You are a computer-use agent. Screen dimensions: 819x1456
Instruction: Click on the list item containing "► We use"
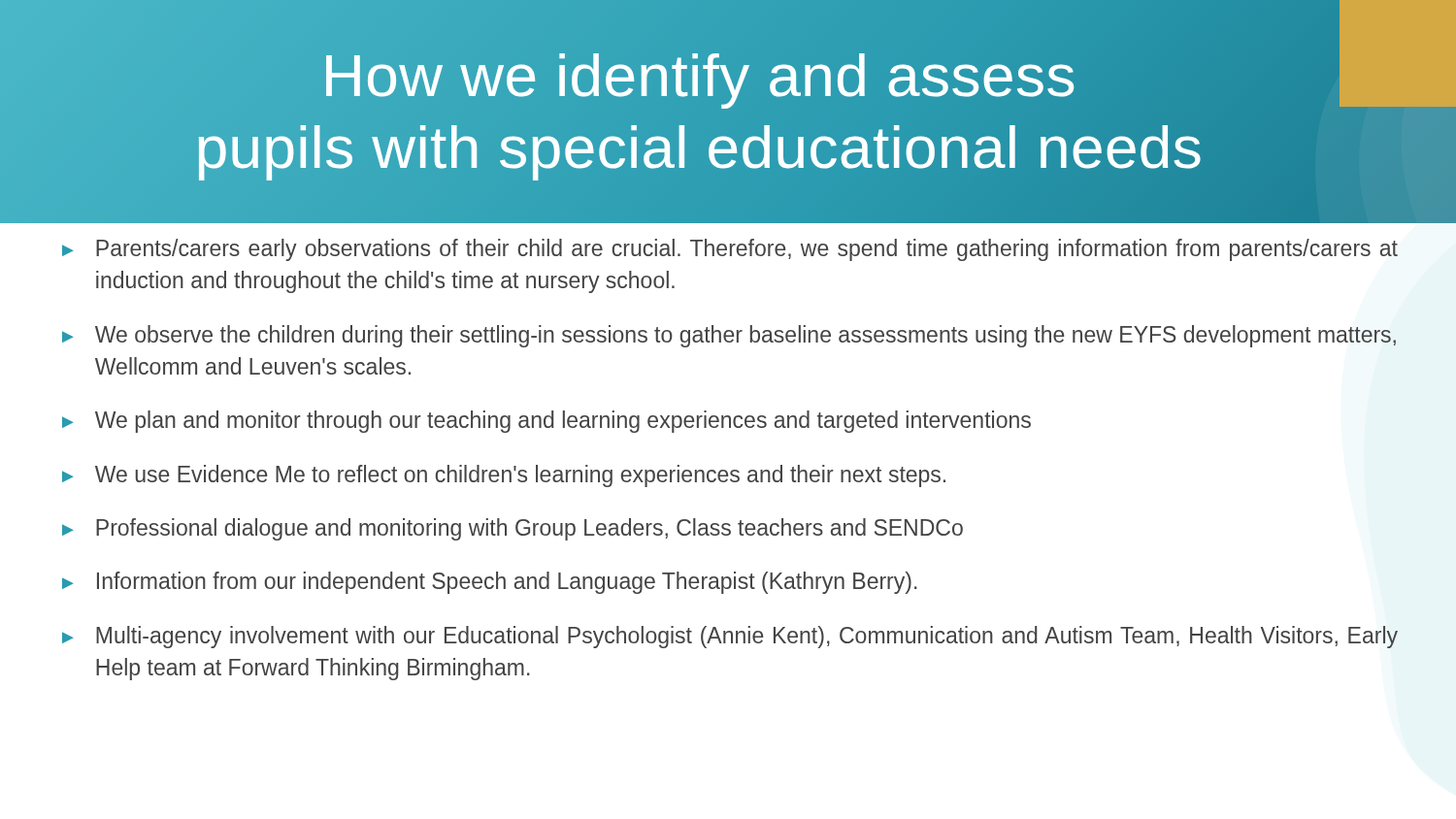728,475
